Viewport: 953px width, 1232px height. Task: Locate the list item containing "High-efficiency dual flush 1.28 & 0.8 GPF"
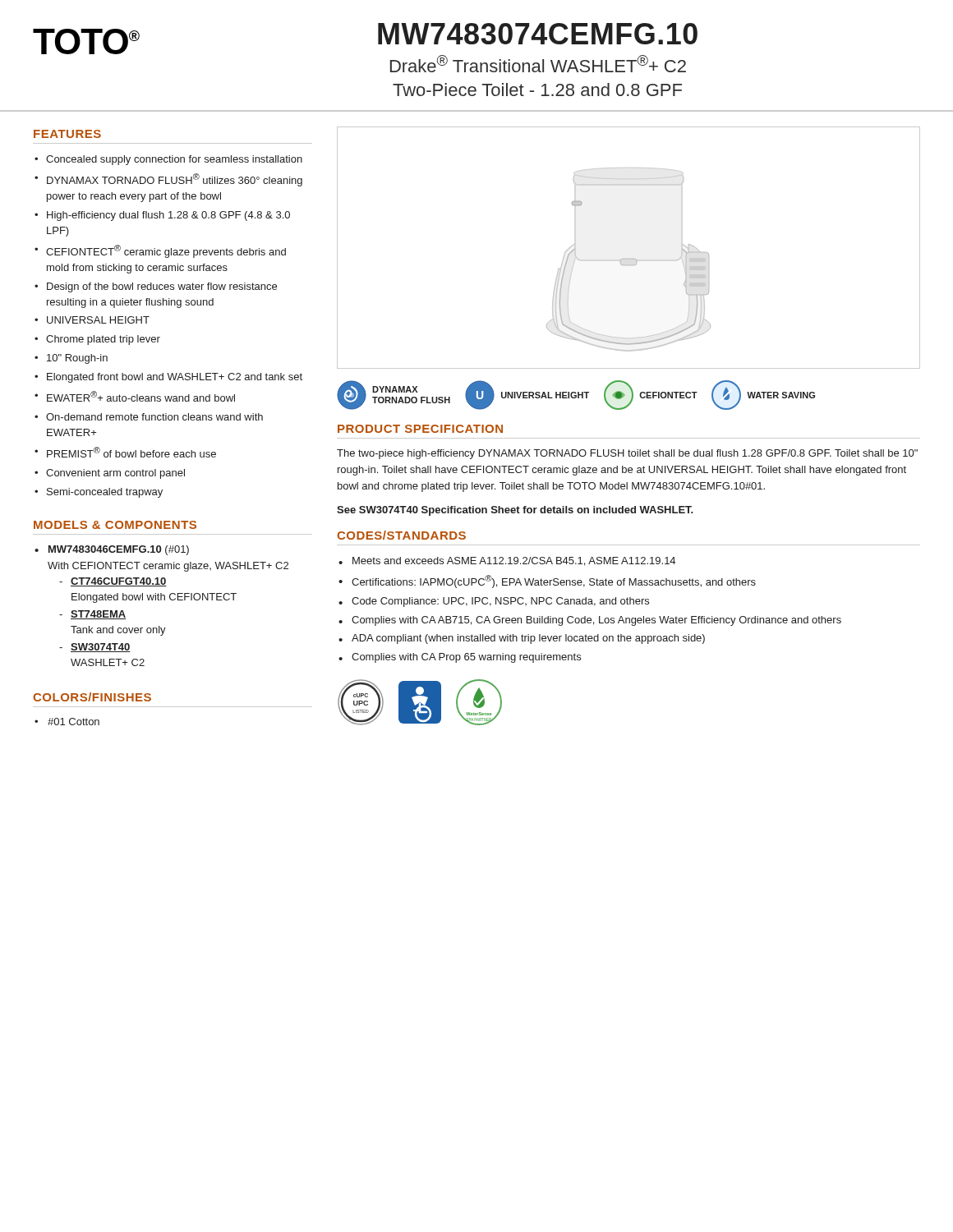(168, 222)
